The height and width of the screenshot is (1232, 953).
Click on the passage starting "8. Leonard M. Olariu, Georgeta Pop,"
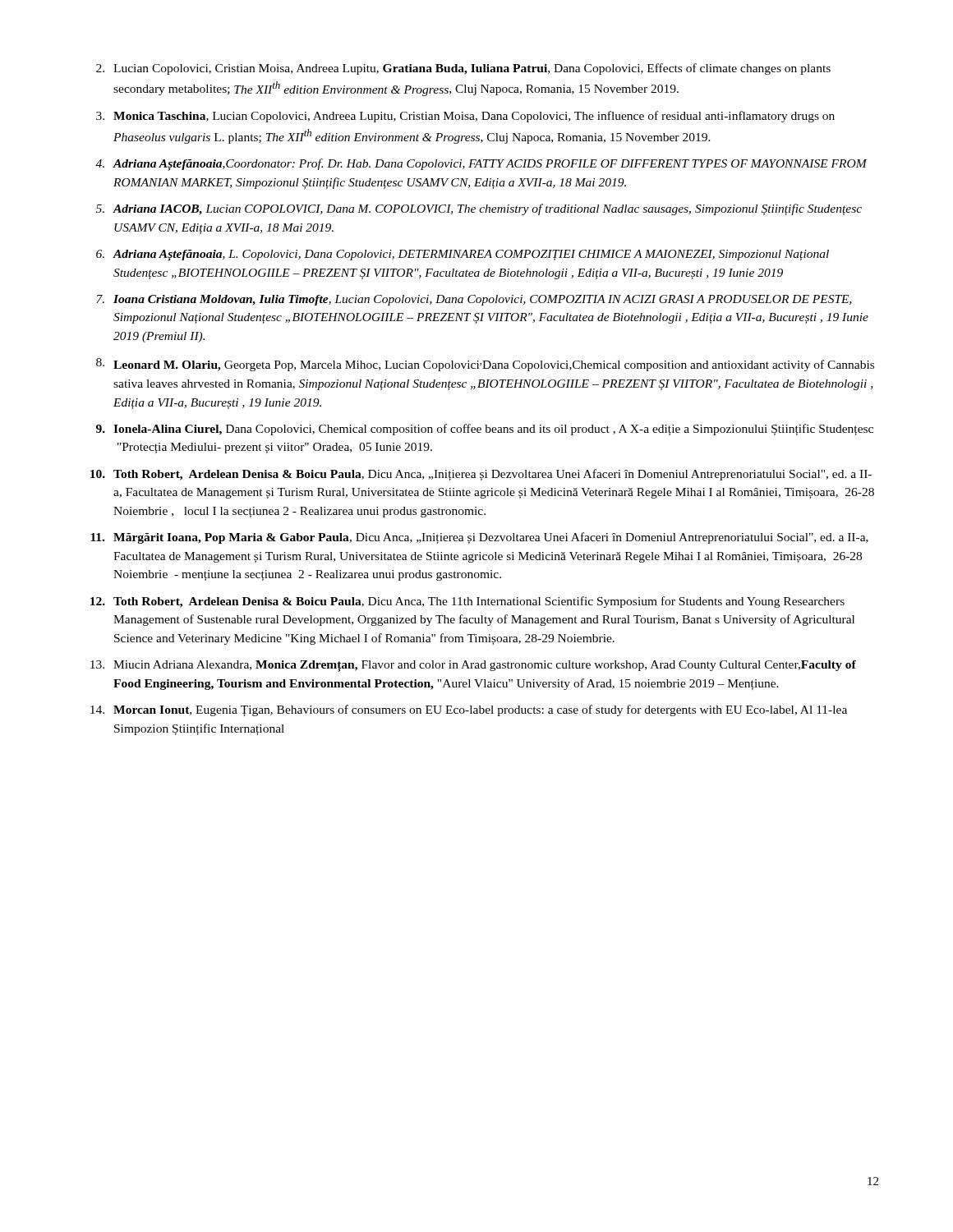[x=476, y=382]
